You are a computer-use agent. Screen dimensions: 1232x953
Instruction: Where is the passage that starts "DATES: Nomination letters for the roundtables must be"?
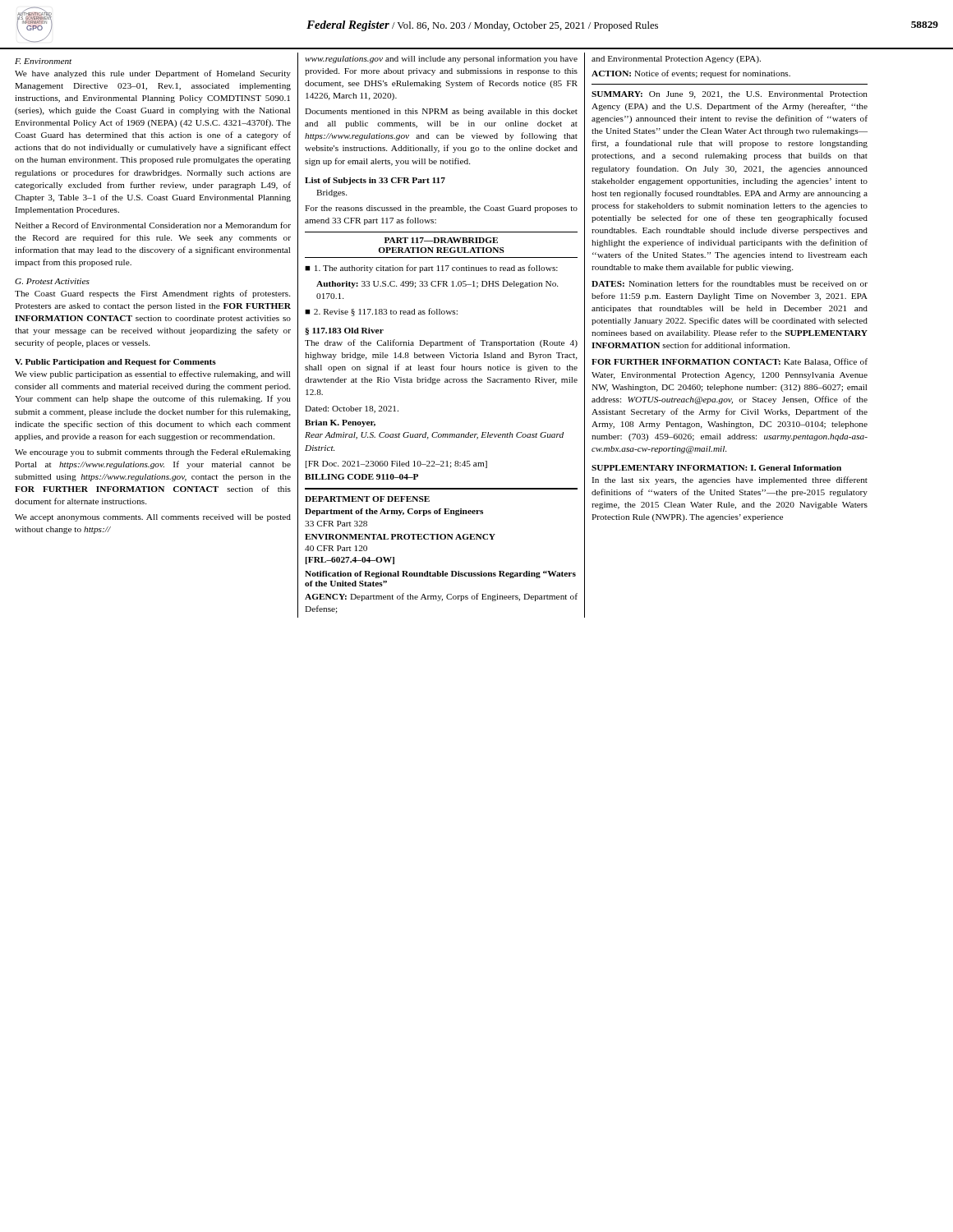pyautogui.click(x=730, y=314)
